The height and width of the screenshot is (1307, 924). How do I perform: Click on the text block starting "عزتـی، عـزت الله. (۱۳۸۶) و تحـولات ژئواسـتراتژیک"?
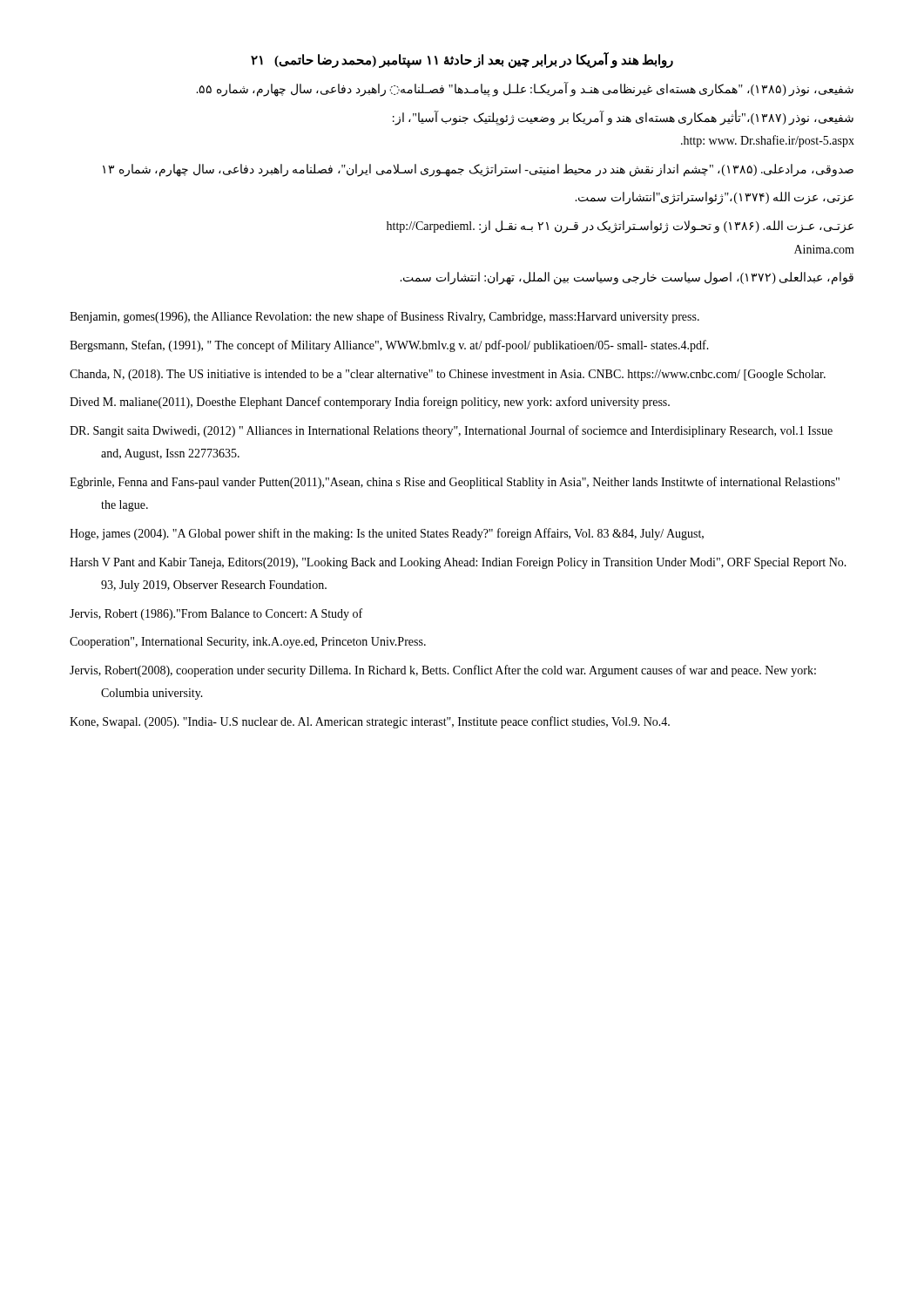(x=462, y=238)
